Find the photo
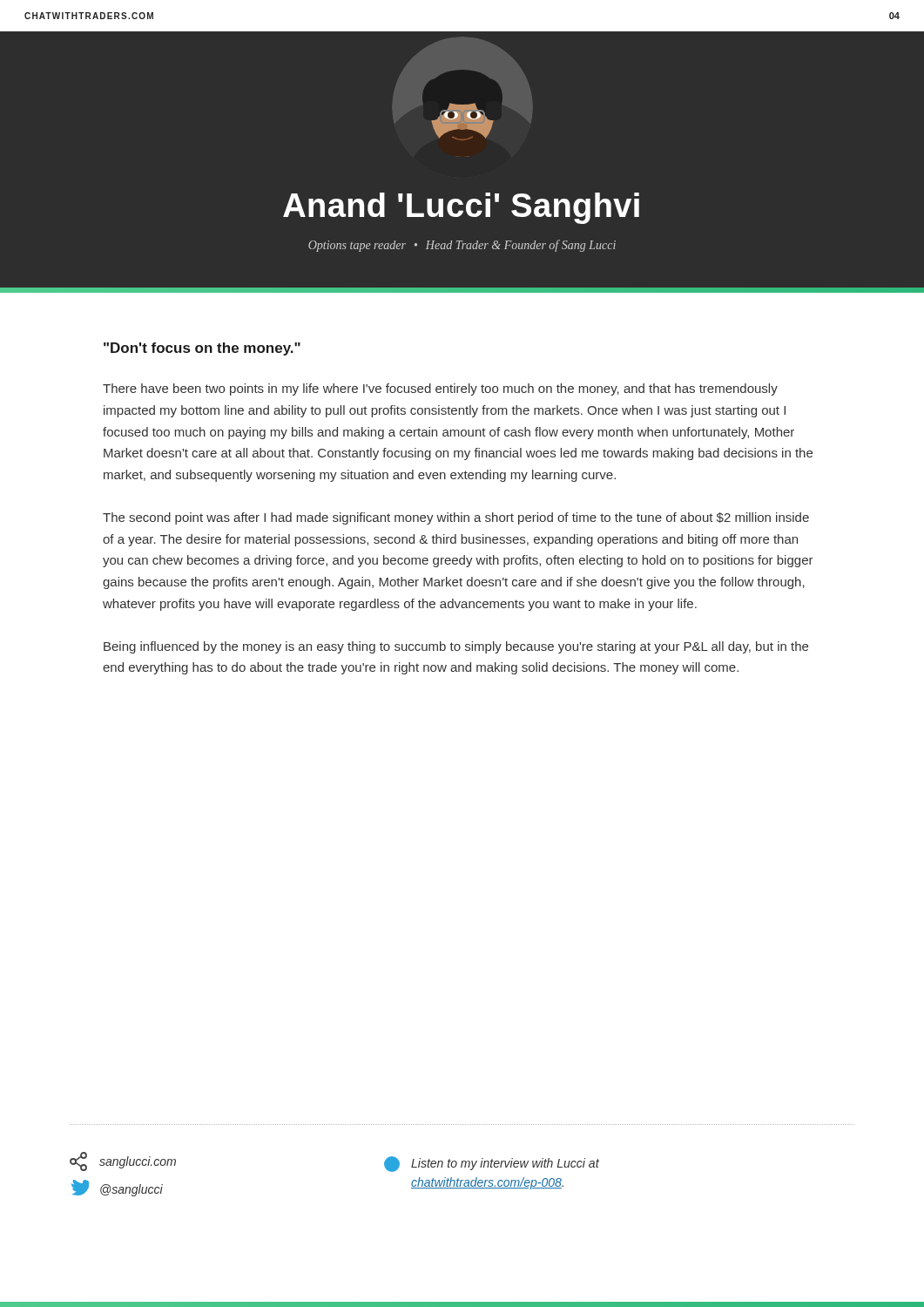This screenshot has width=924, height=1307. coord(462,107)
